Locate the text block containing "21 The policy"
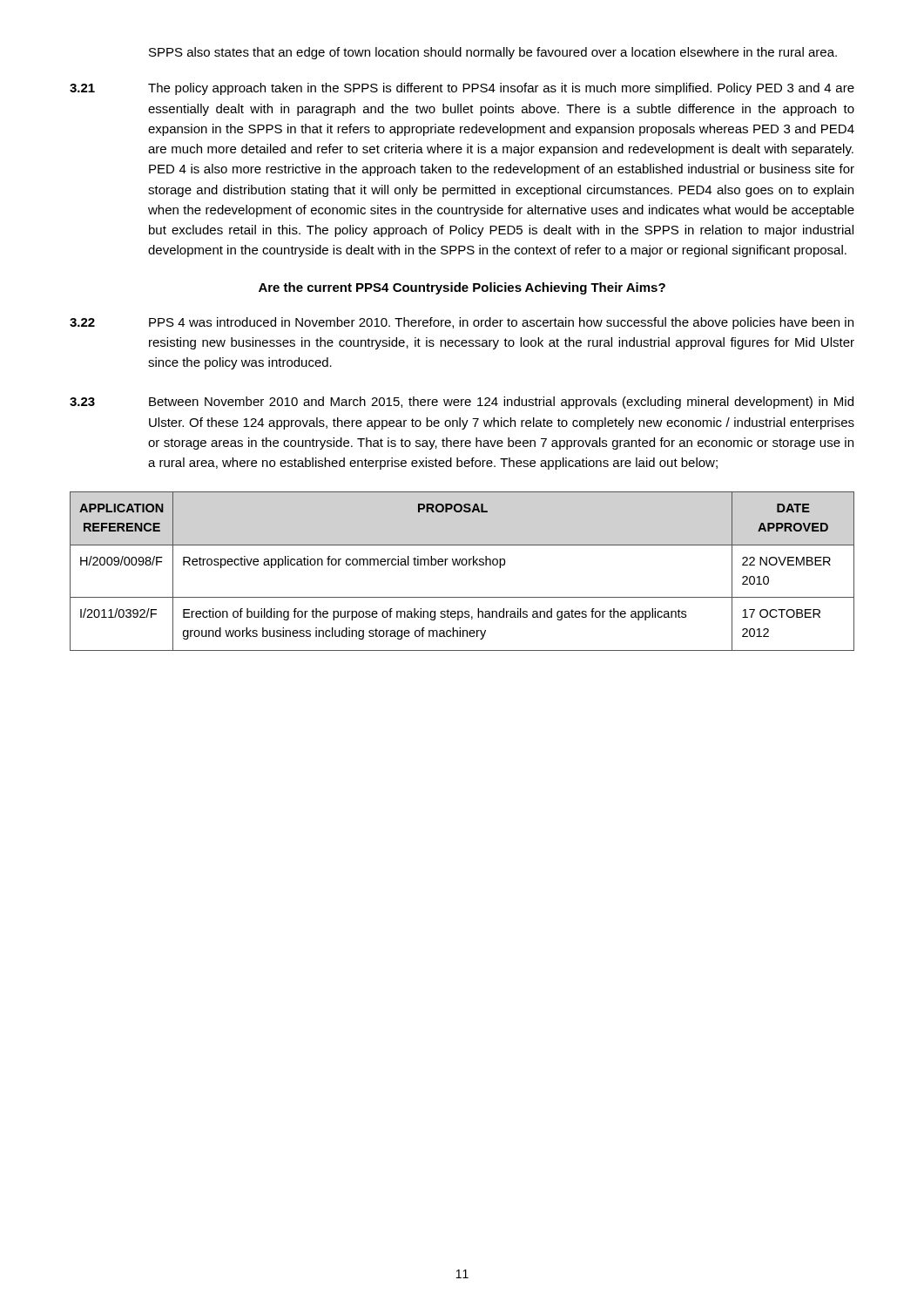Screen dimensions: 1307x924 pyautogui.click(x=462, y=169)
